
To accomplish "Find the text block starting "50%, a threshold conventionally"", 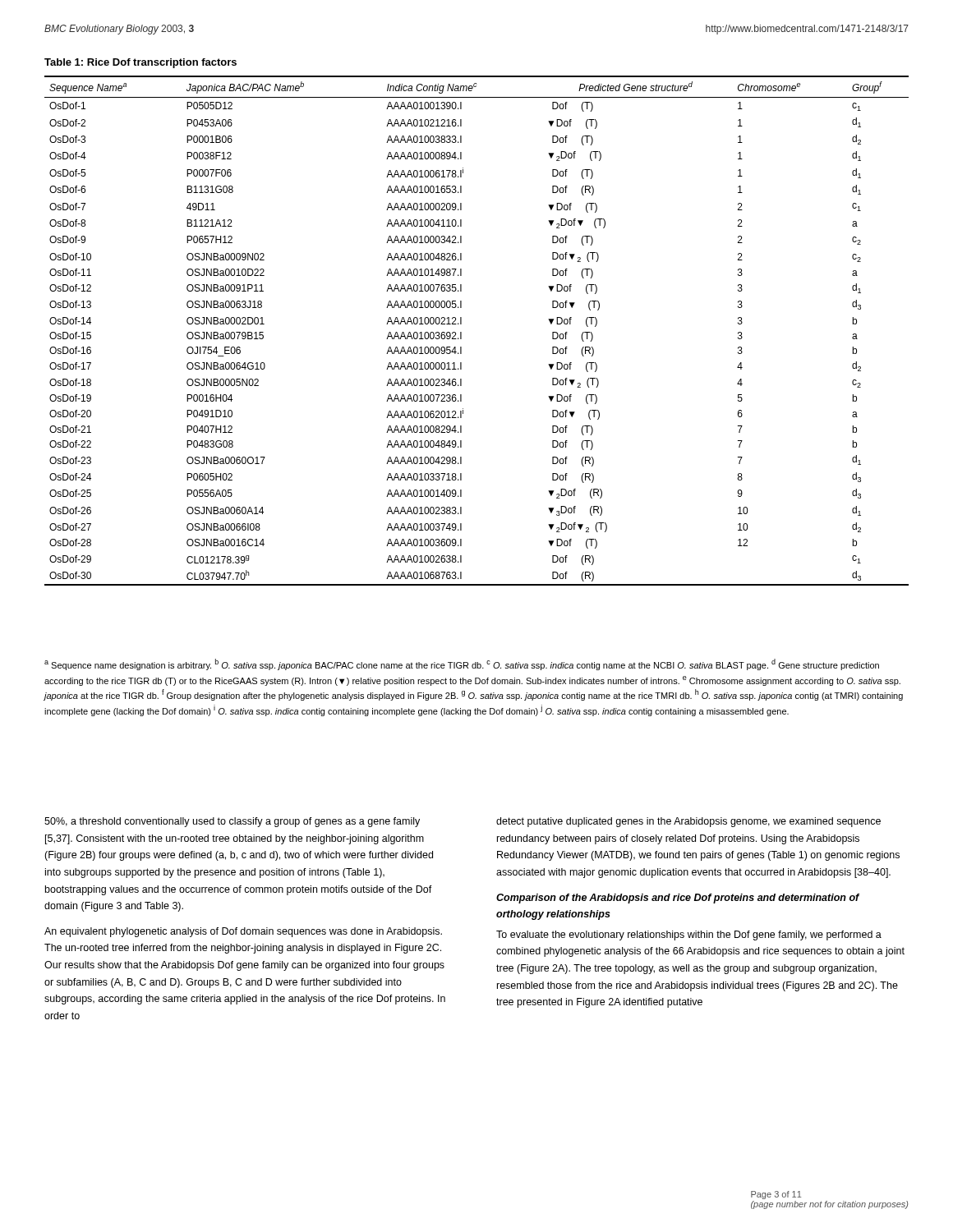I will [246, 919].
